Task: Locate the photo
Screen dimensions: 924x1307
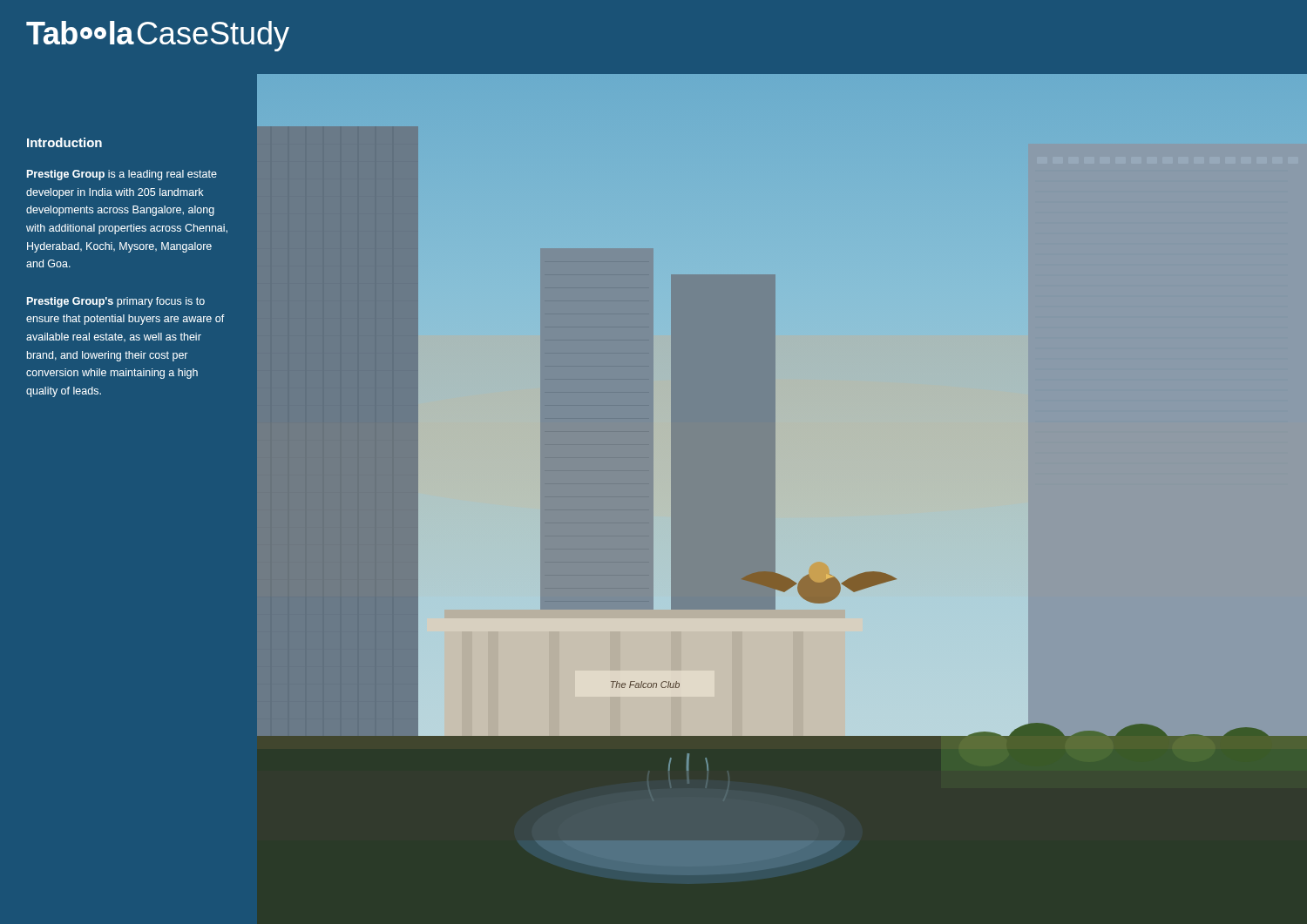Action: click(x=754, y=499)
